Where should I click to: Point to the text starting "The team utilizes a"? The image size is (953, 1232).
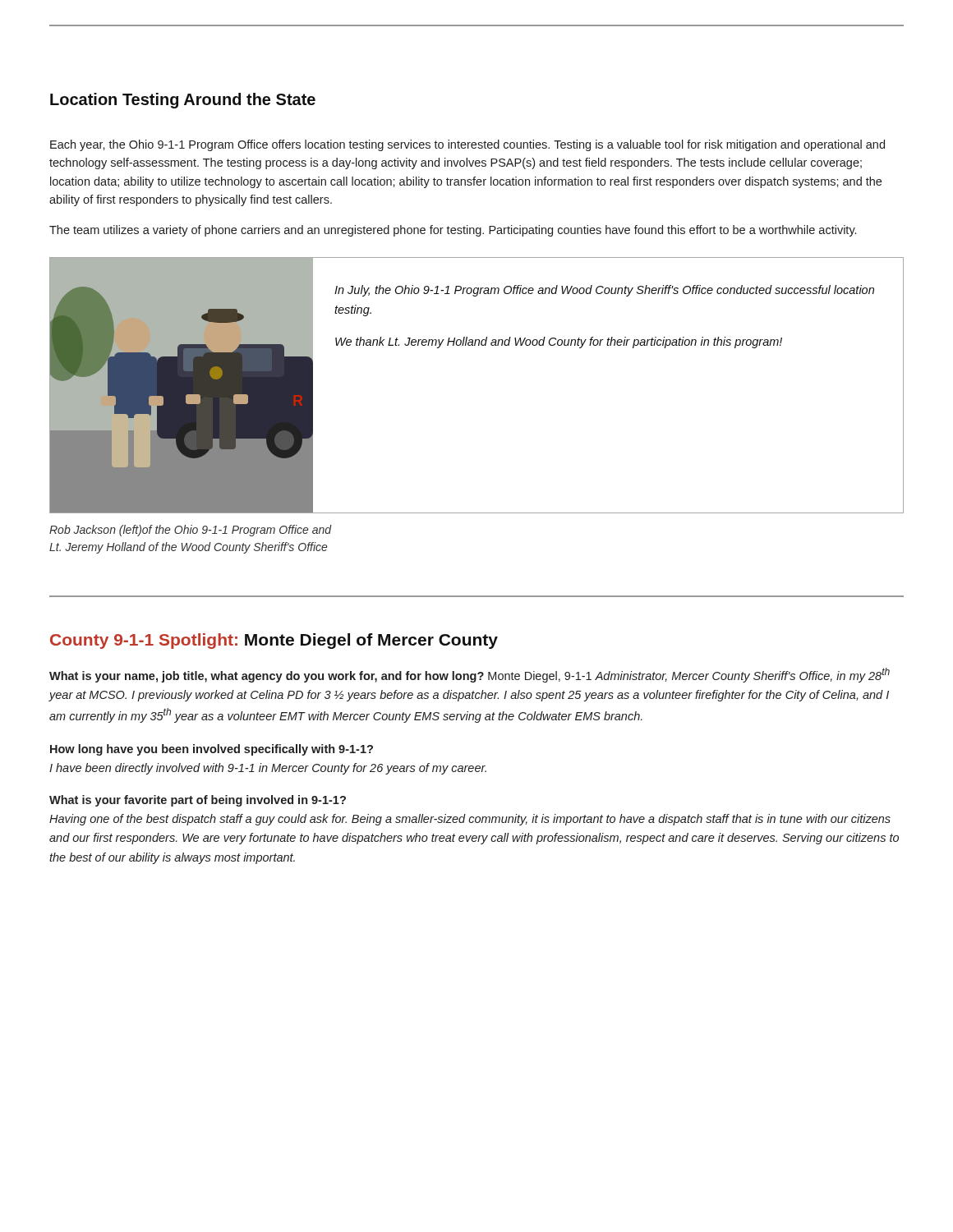tap(453, 230)
